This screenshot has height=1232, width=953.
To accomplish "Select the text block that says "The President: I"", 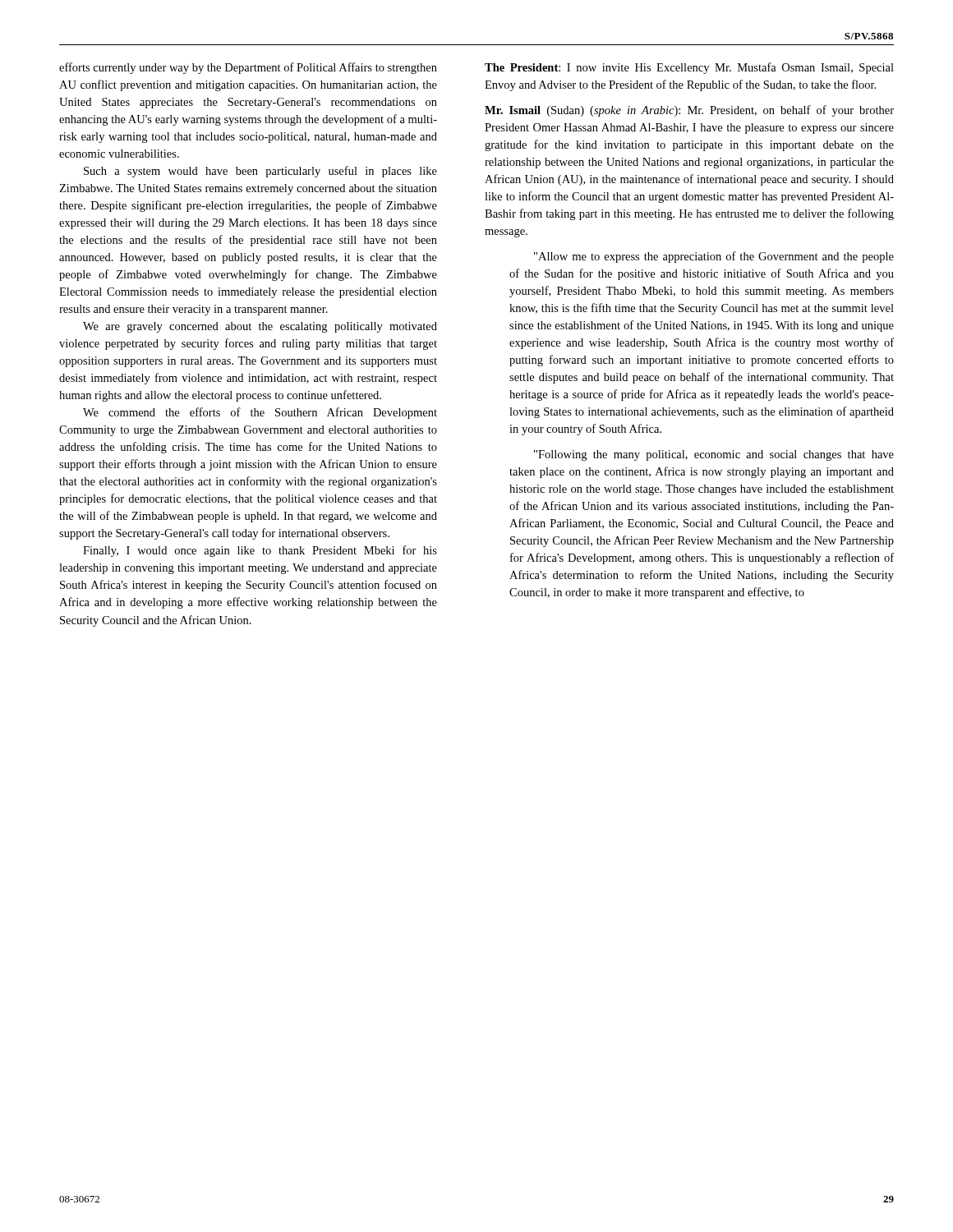I will 689,76.
